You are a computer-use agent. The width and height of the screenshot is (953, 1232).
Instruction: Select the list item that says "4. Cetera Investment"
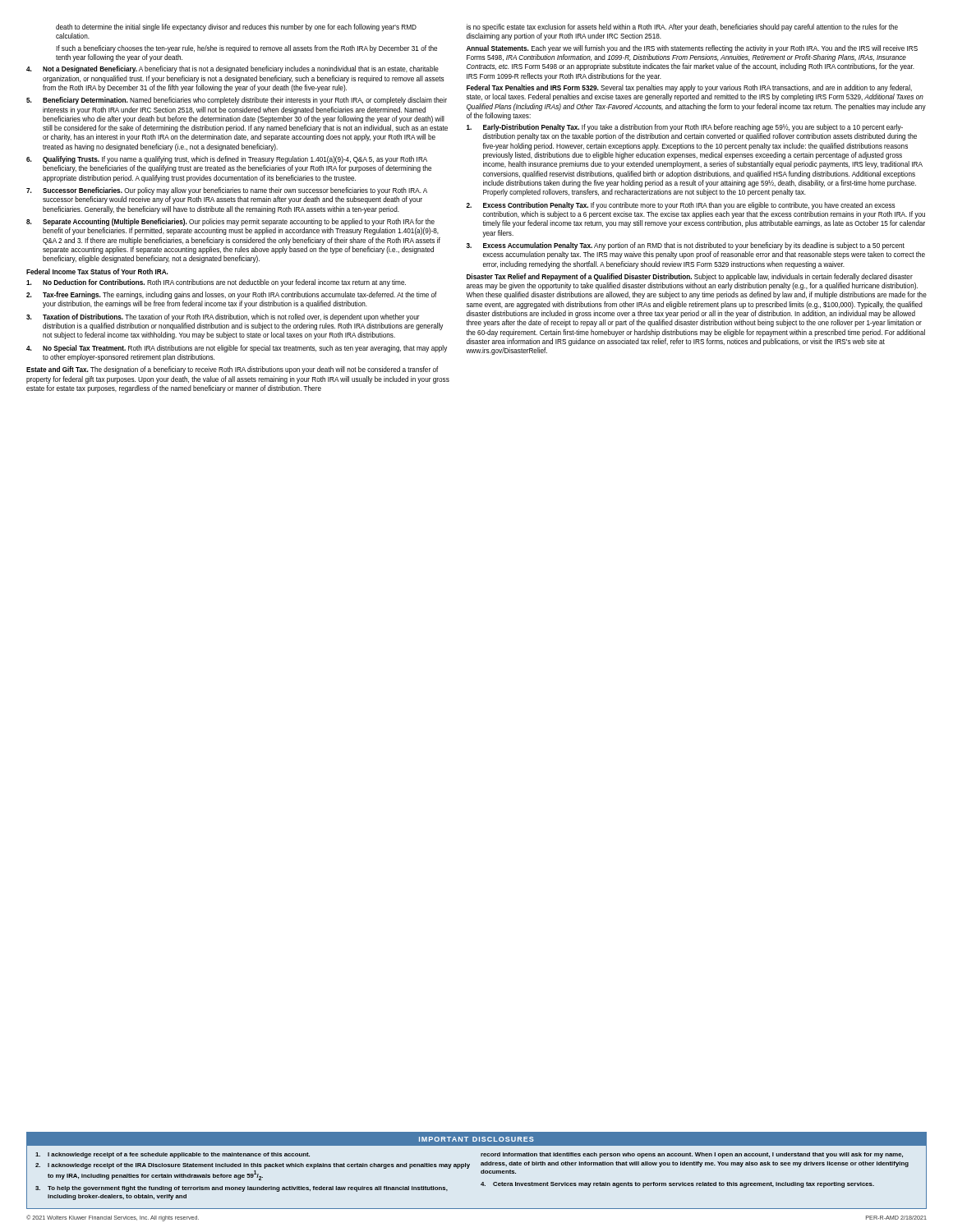(x=677, y=1185)
